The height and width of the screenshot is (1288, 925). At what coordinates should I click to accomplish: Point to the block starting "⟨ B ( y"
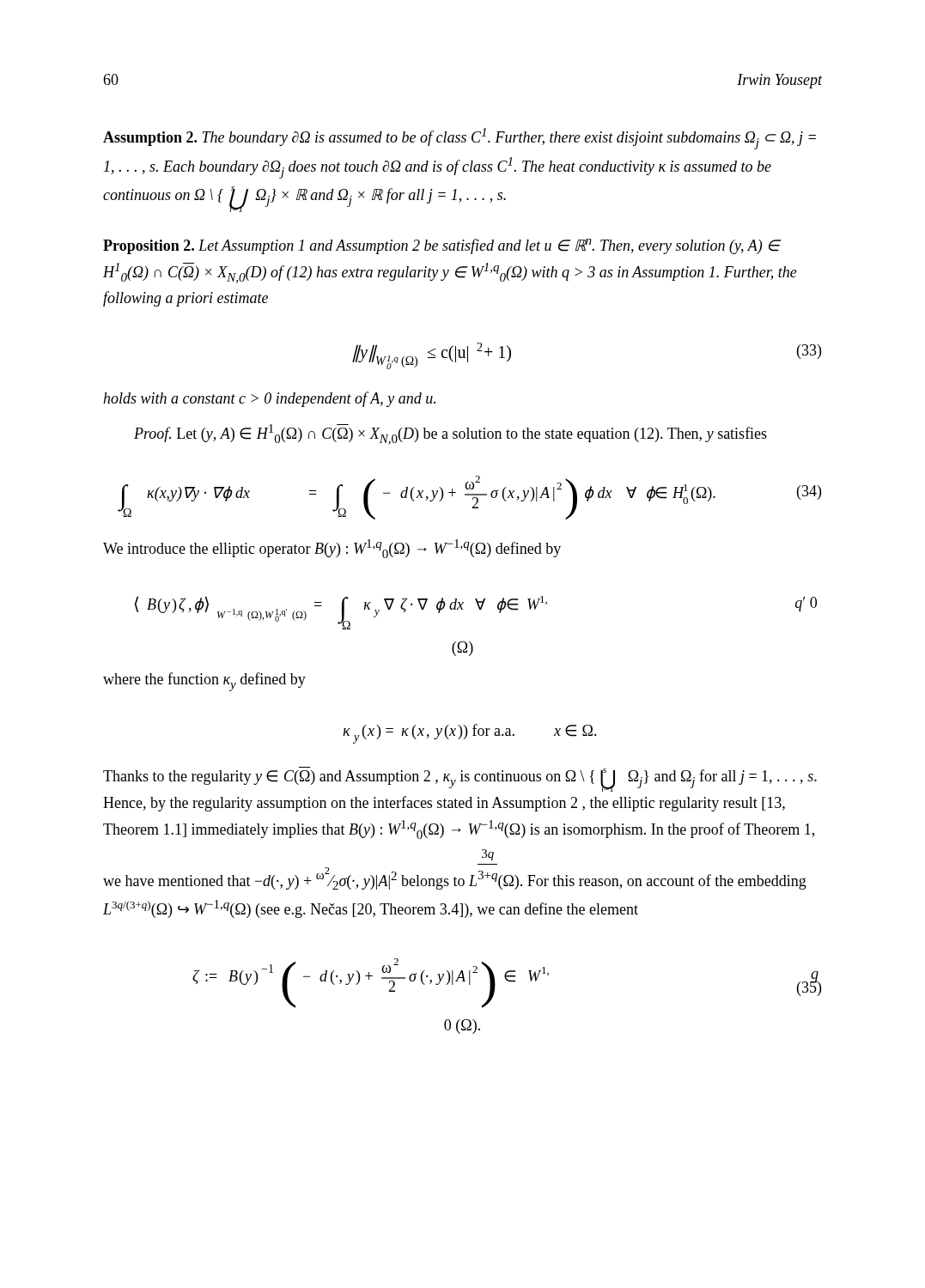(462, 614)
